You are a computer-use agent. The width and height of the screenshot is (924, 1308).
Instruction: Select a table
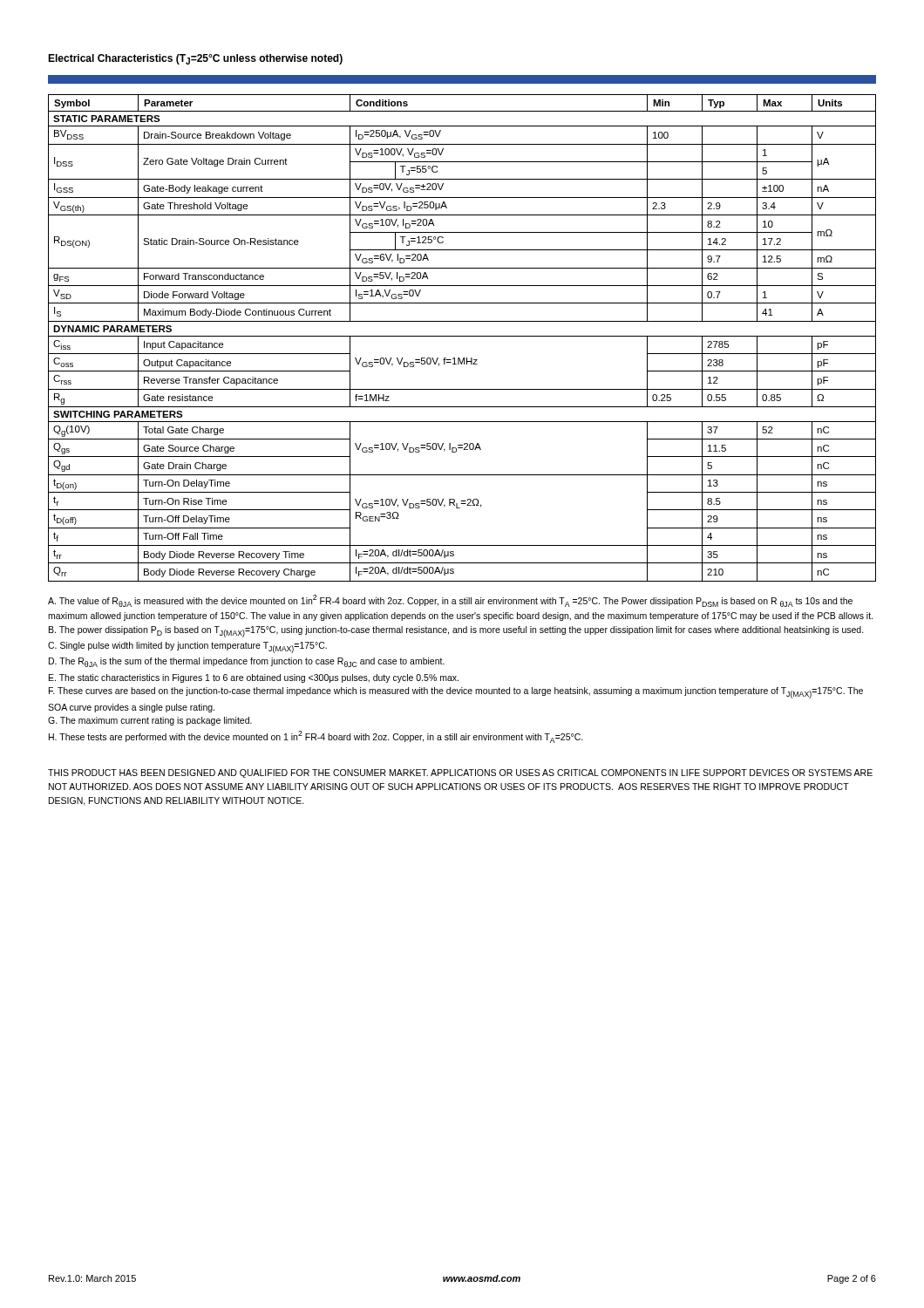tap(462, 338)
